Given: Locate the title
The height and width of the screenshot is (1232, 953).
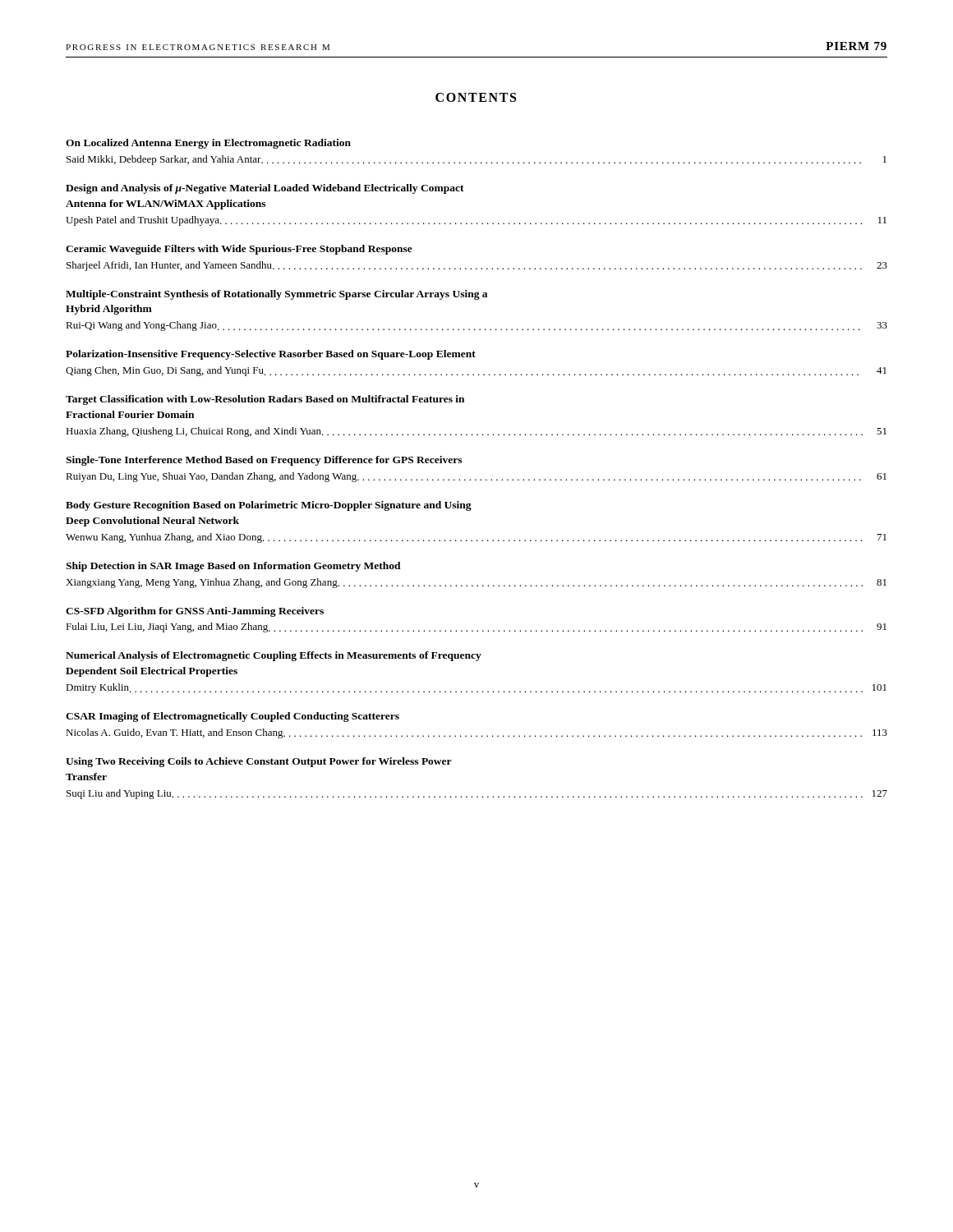Looking at the screenshot, I should (x=476, y=98).
